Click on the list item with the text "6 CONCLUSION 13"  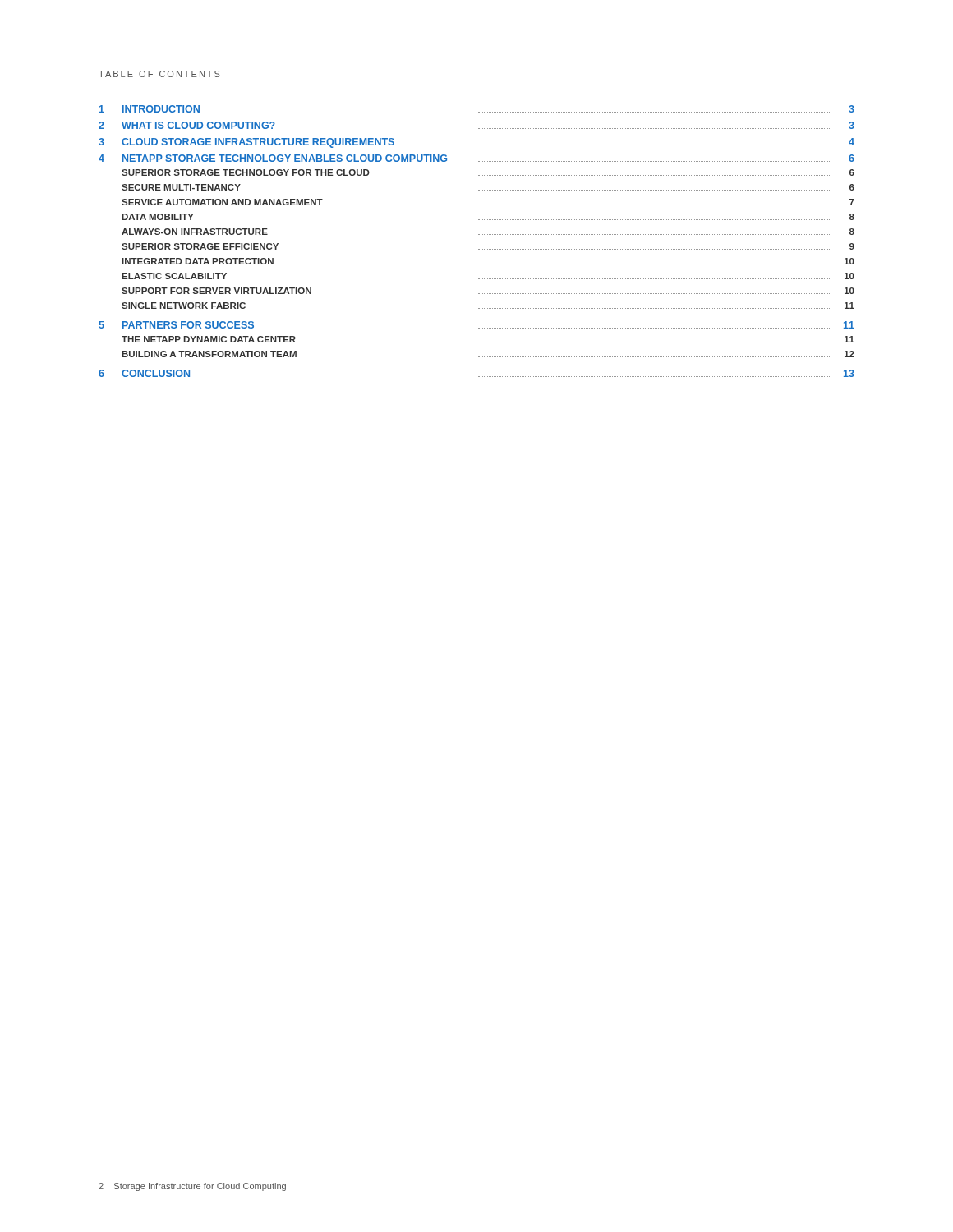pyautogui.click(x=476, y=374)
